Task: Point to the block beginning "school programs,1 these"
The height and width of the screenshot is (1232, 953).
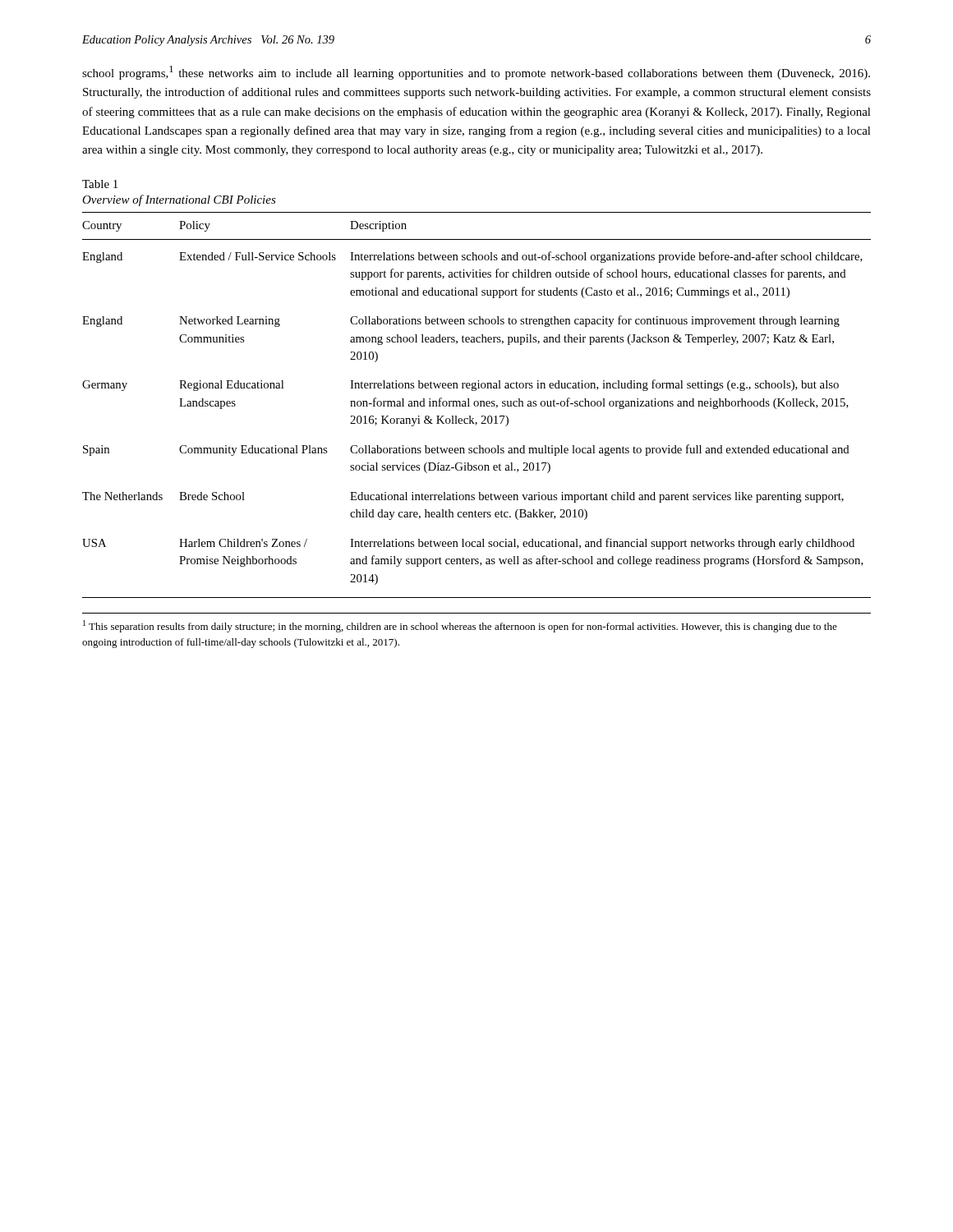Action: coord(476,110)
